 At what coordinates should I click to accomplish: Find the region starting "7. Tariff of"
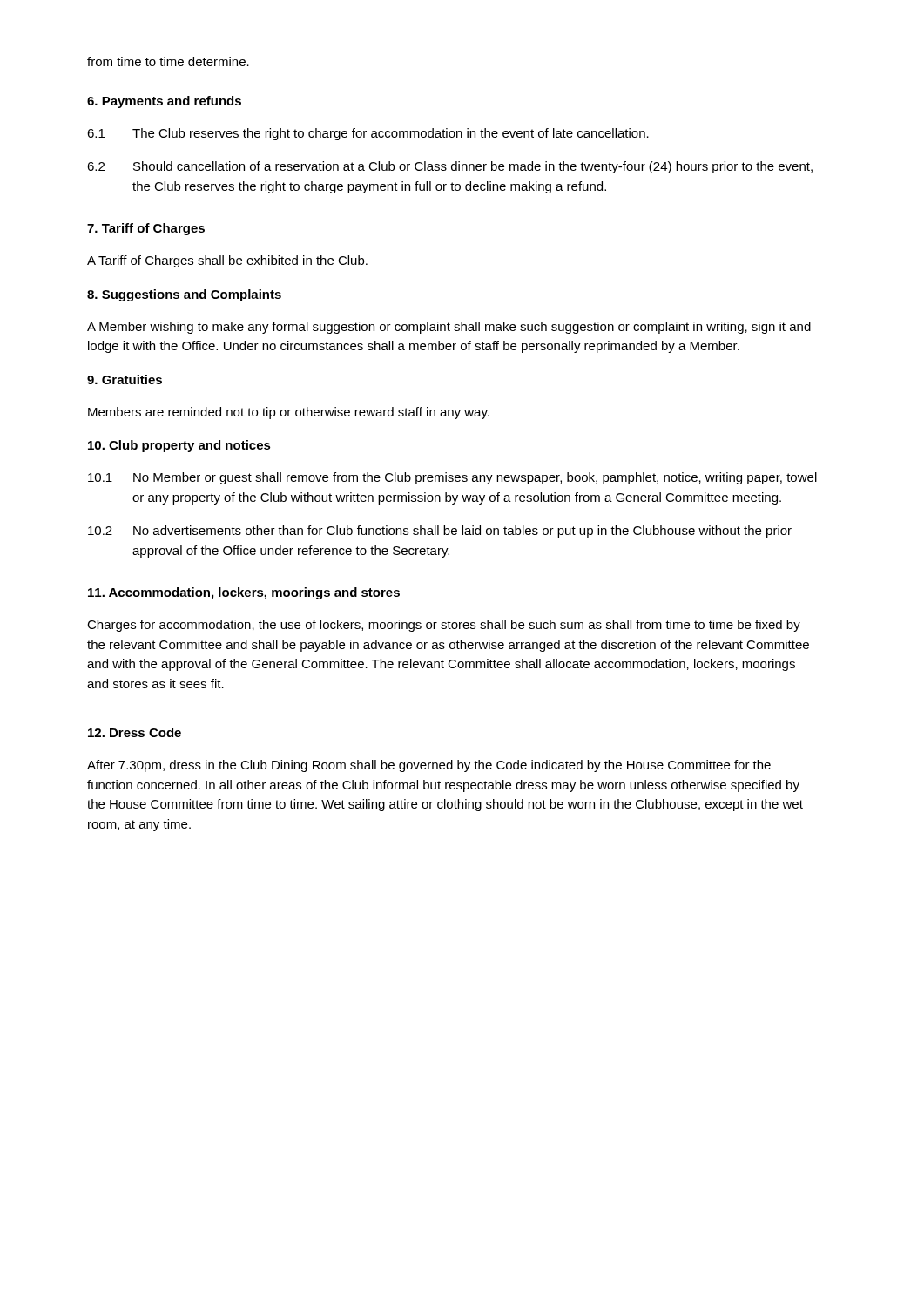146,228
